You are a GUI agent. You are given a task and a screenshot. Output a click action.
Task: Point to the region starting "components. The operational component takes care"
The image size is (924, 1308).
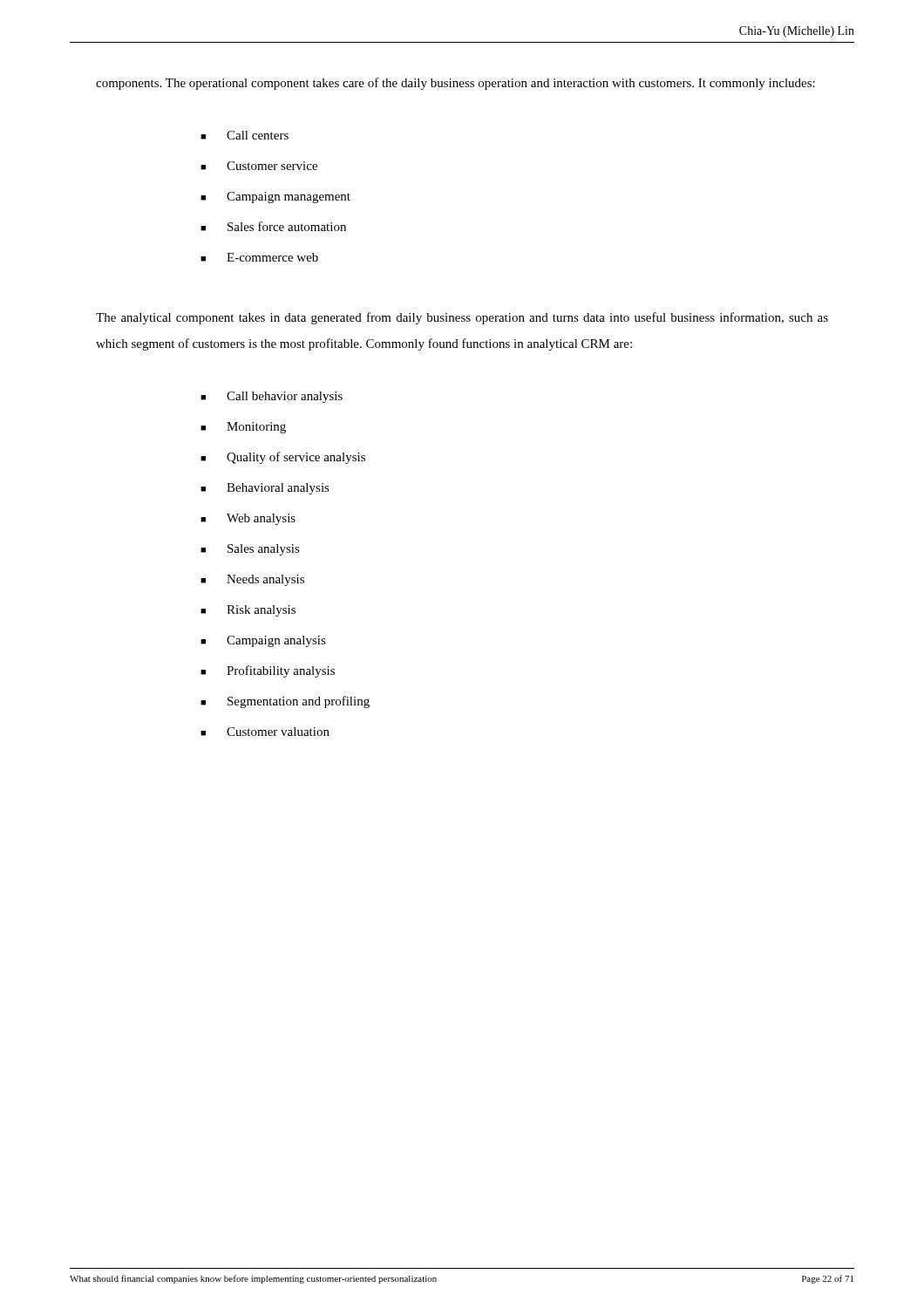pos(456,83)
